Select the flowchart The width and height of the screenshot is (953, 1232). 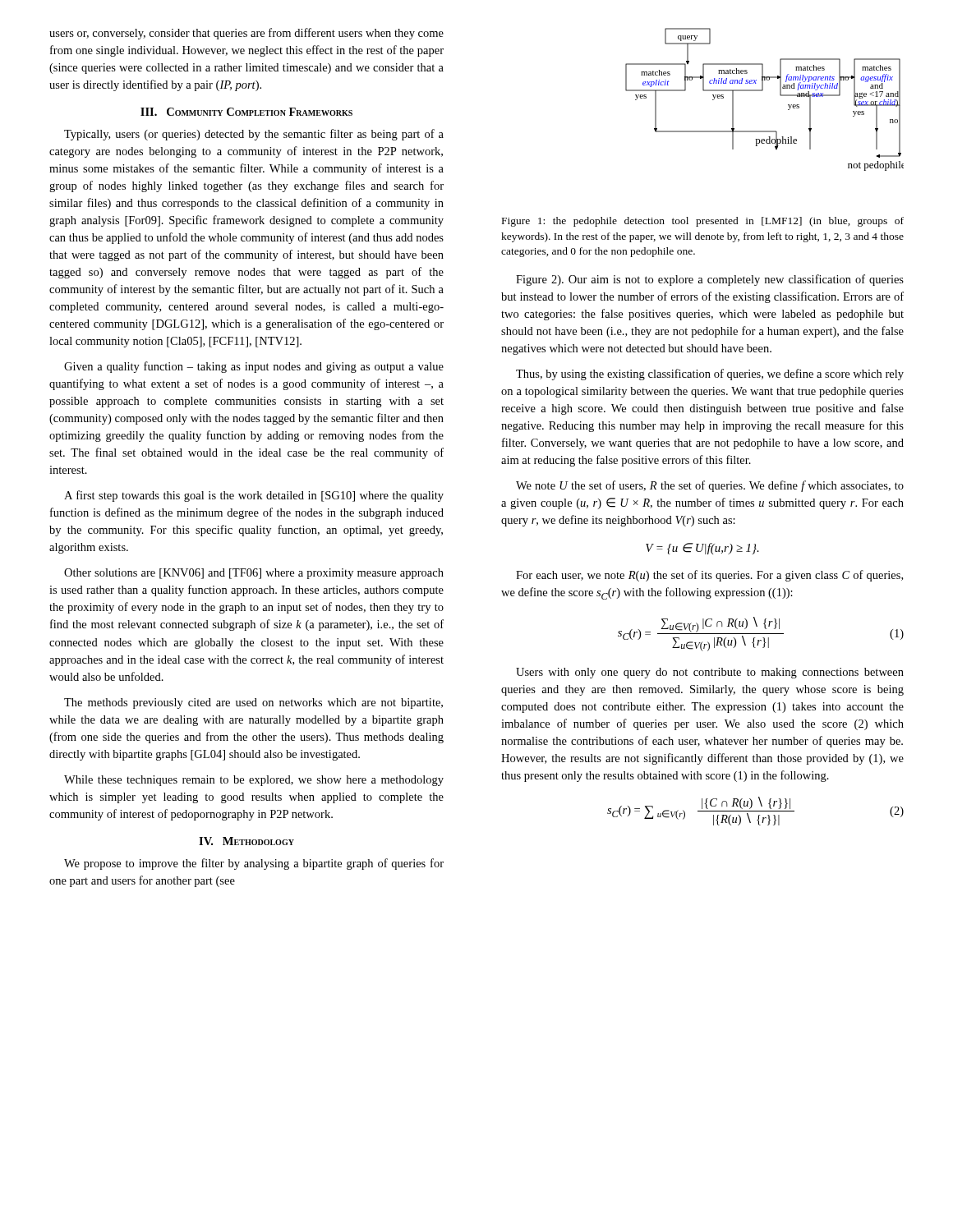(702, 117)
